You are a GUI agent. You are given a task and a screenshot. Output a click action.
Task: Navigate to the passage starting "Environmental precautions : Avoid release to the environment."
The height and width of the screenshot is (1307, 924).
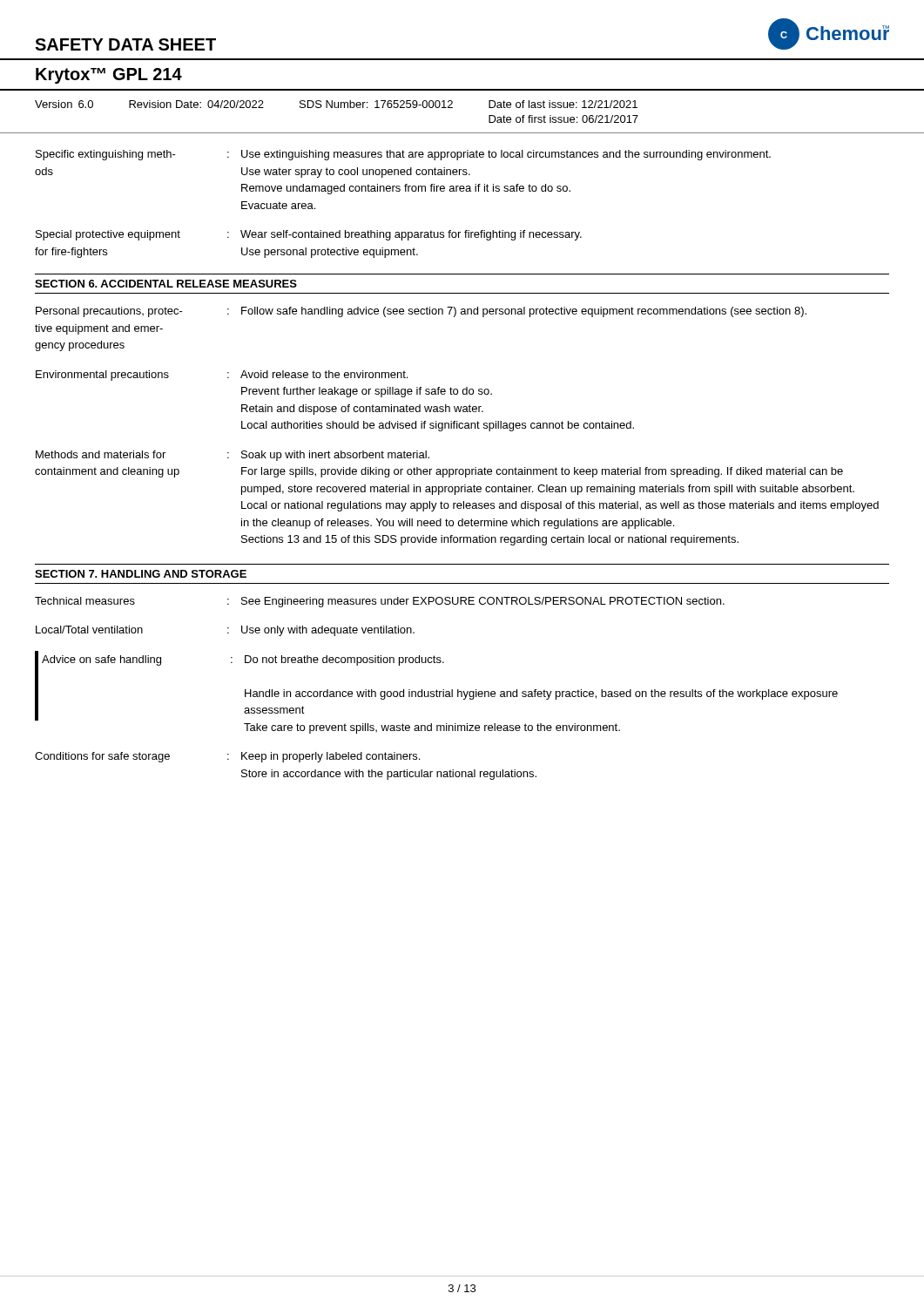pos(462,400)
